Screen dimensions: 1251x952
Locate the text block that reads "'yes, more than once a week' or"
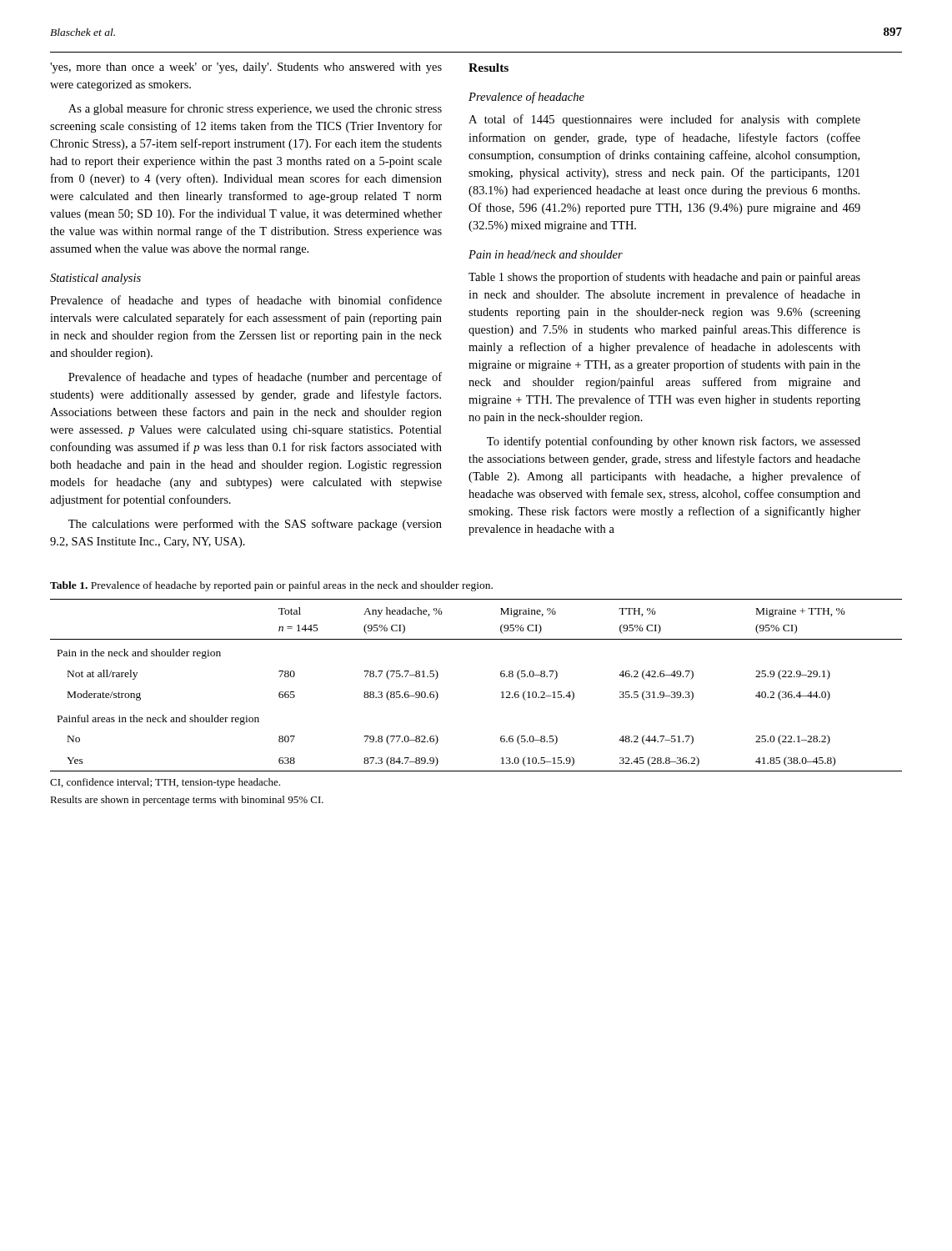click(246, 158)
